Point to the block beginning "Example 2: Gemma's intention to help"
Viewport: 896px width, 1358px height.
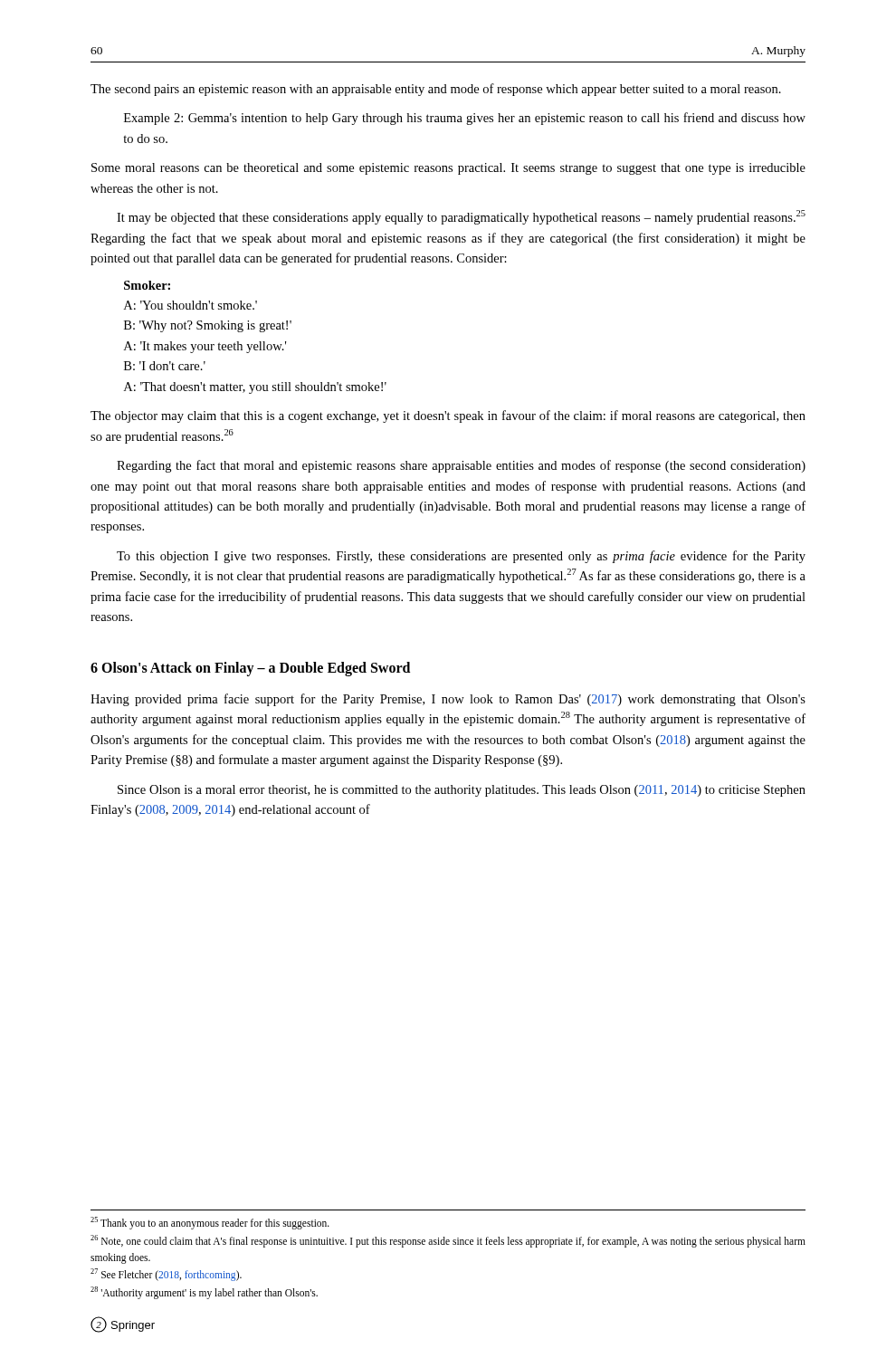[464, 128]
